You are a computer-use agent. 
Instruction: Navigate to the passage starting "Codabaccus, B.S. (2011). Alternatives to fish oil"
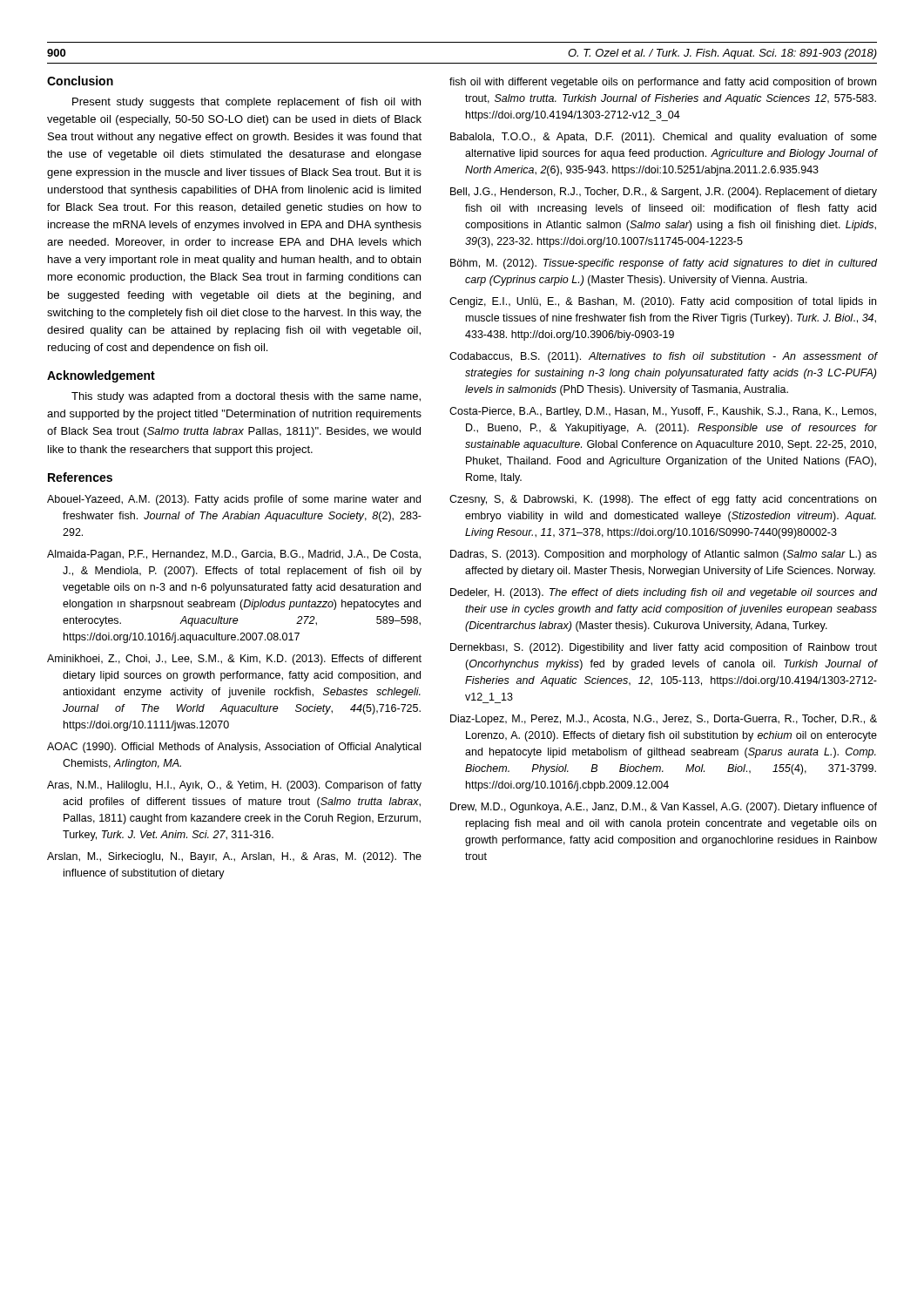point(663,373)
